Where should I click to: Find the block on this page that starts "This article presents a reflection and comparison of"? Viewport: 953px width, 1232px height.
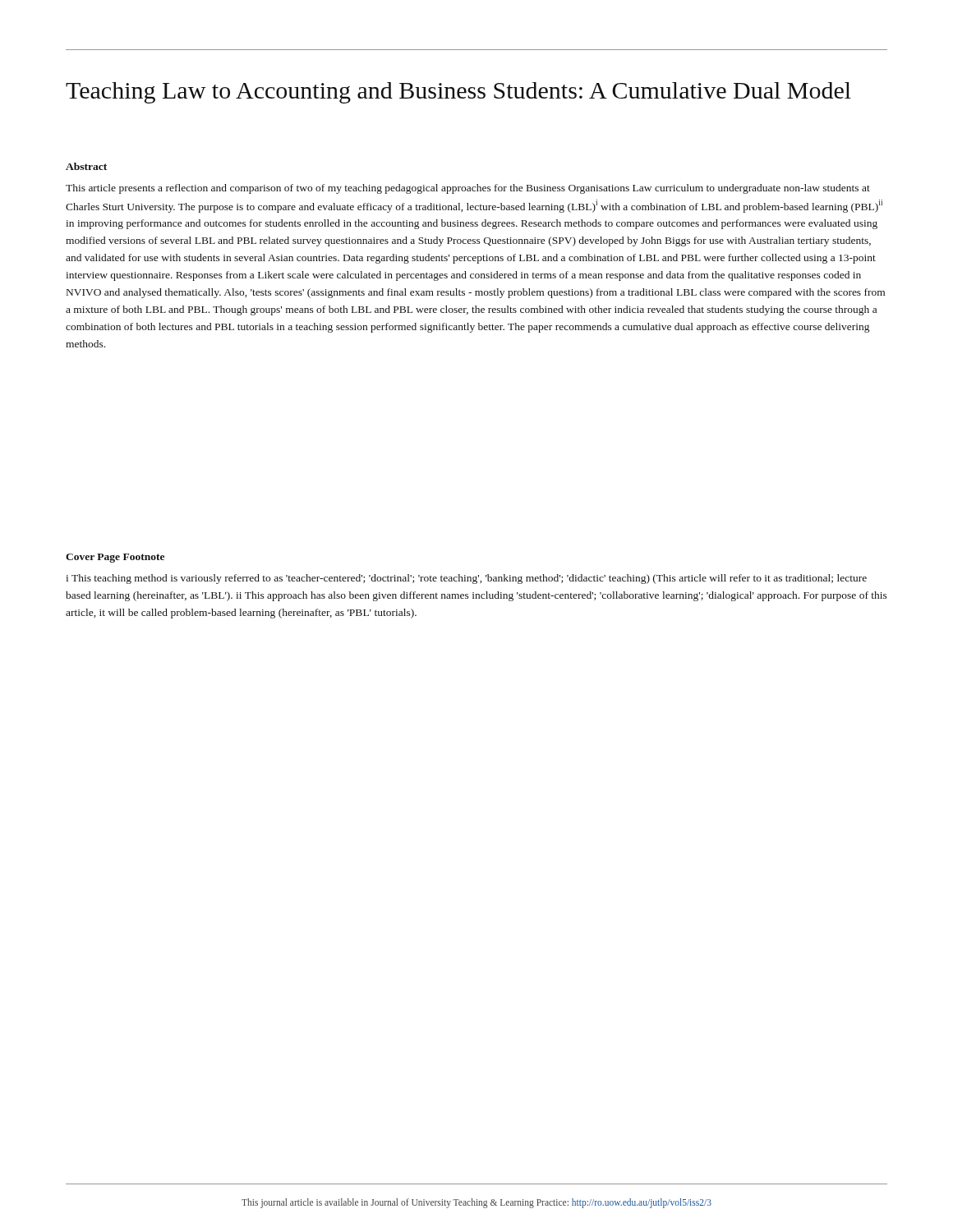tap(476, 266)
